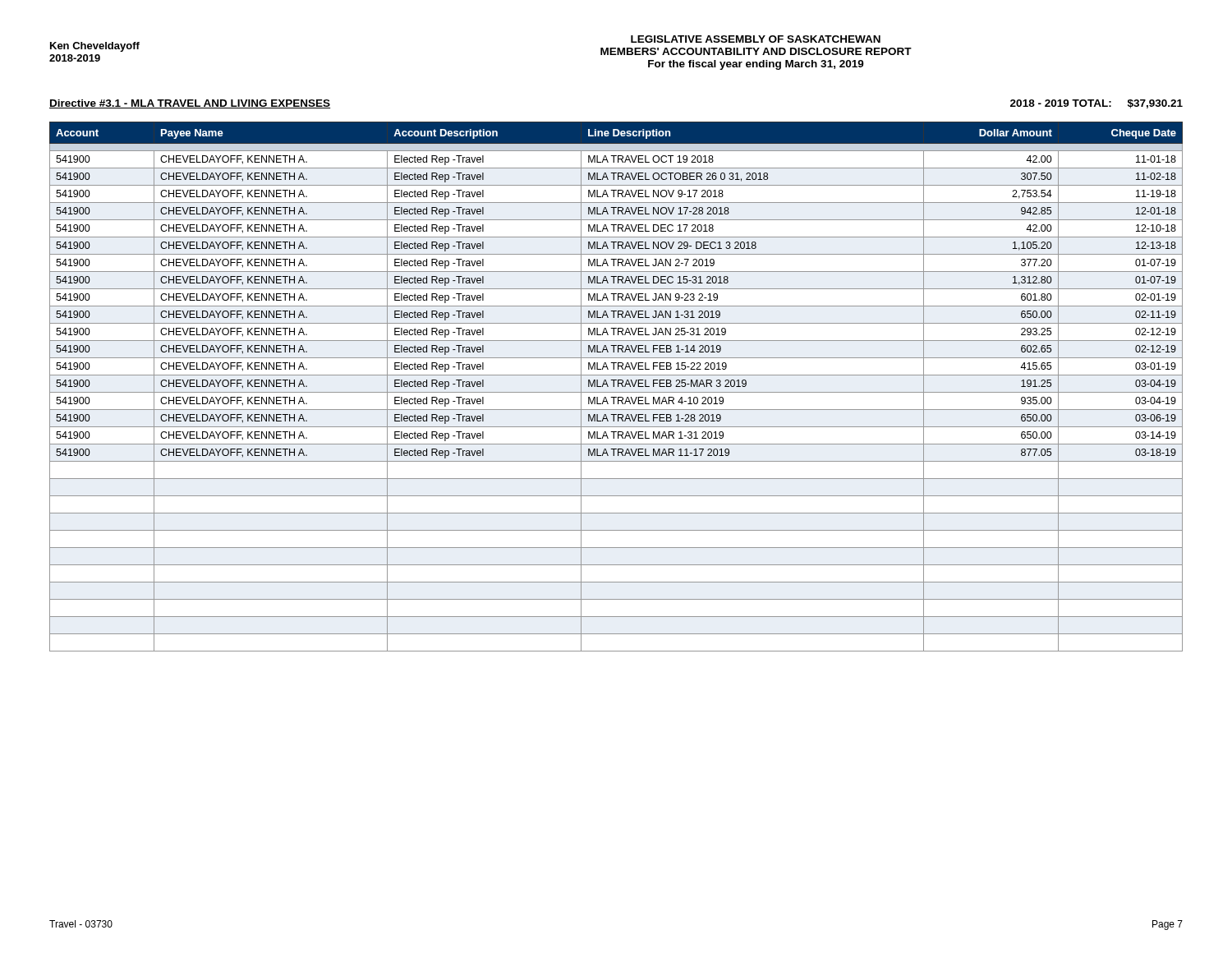1232x953 pixels.
Task: Locate the section header that reads "2018 - 2019"
Action: tap(1096, 103)
